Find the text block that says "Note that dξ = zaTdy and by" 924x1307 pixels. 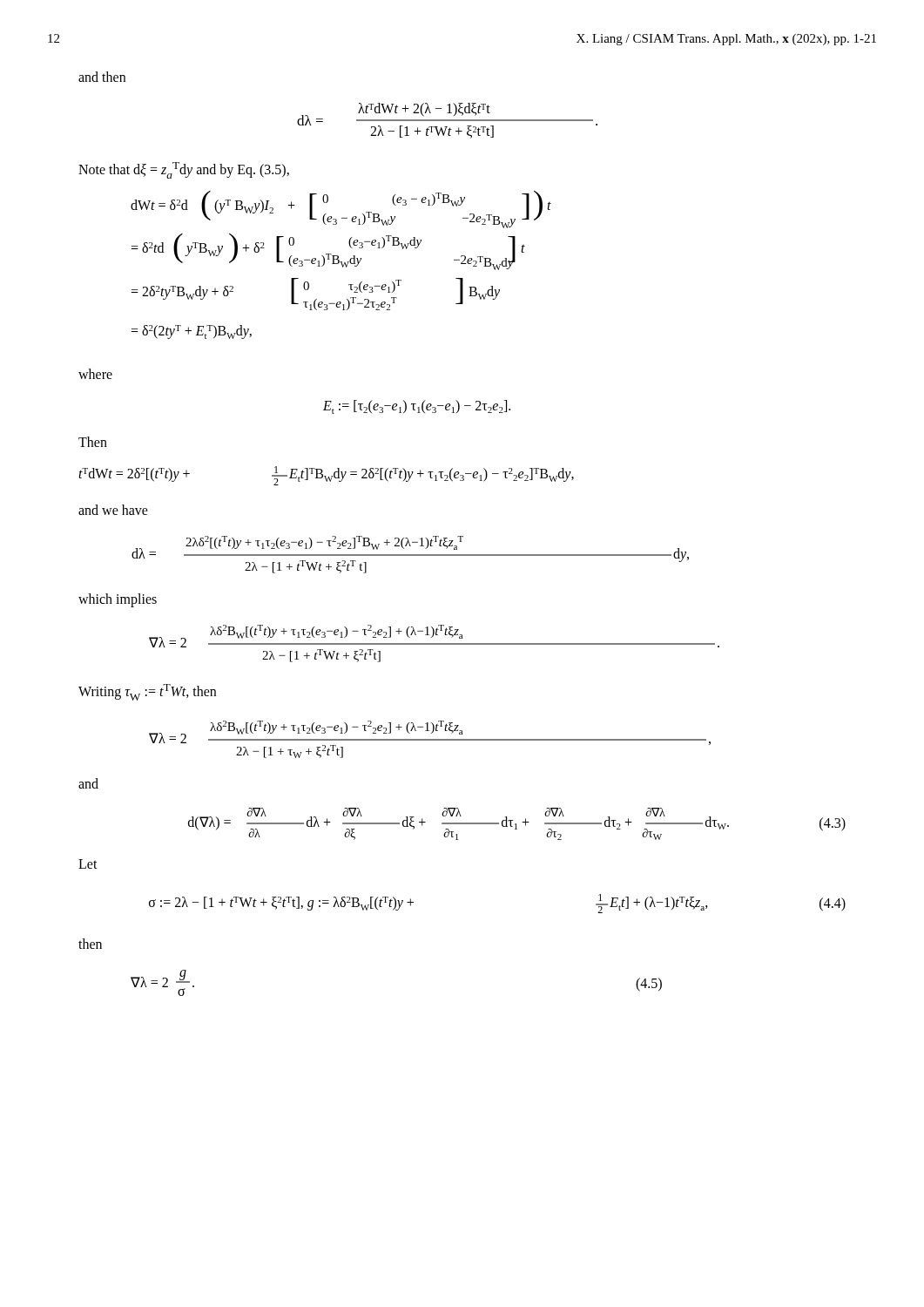pyautogui.click(x=184, y=170)
